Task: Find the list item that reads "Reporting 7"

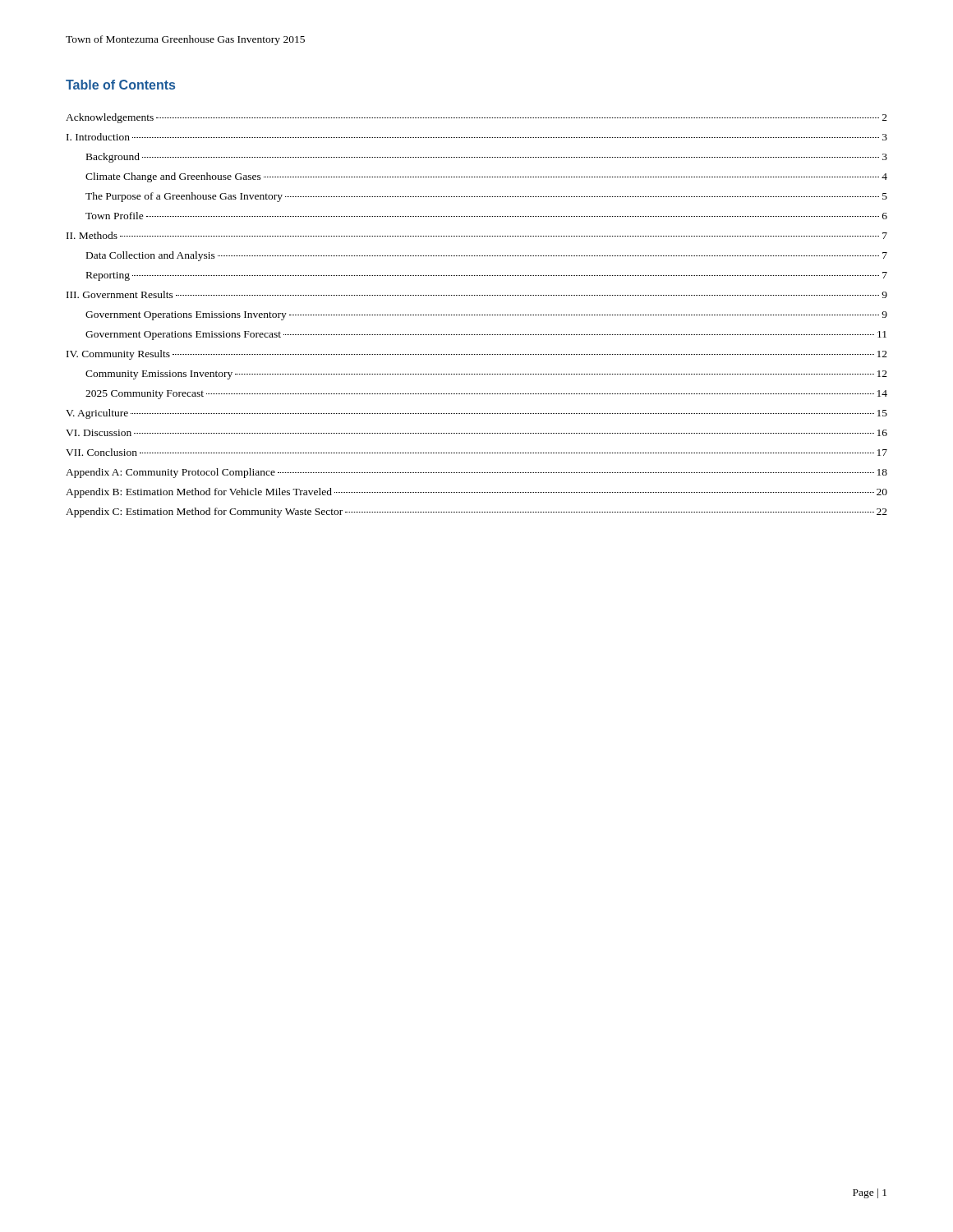Action: click(x=476, y=275)
